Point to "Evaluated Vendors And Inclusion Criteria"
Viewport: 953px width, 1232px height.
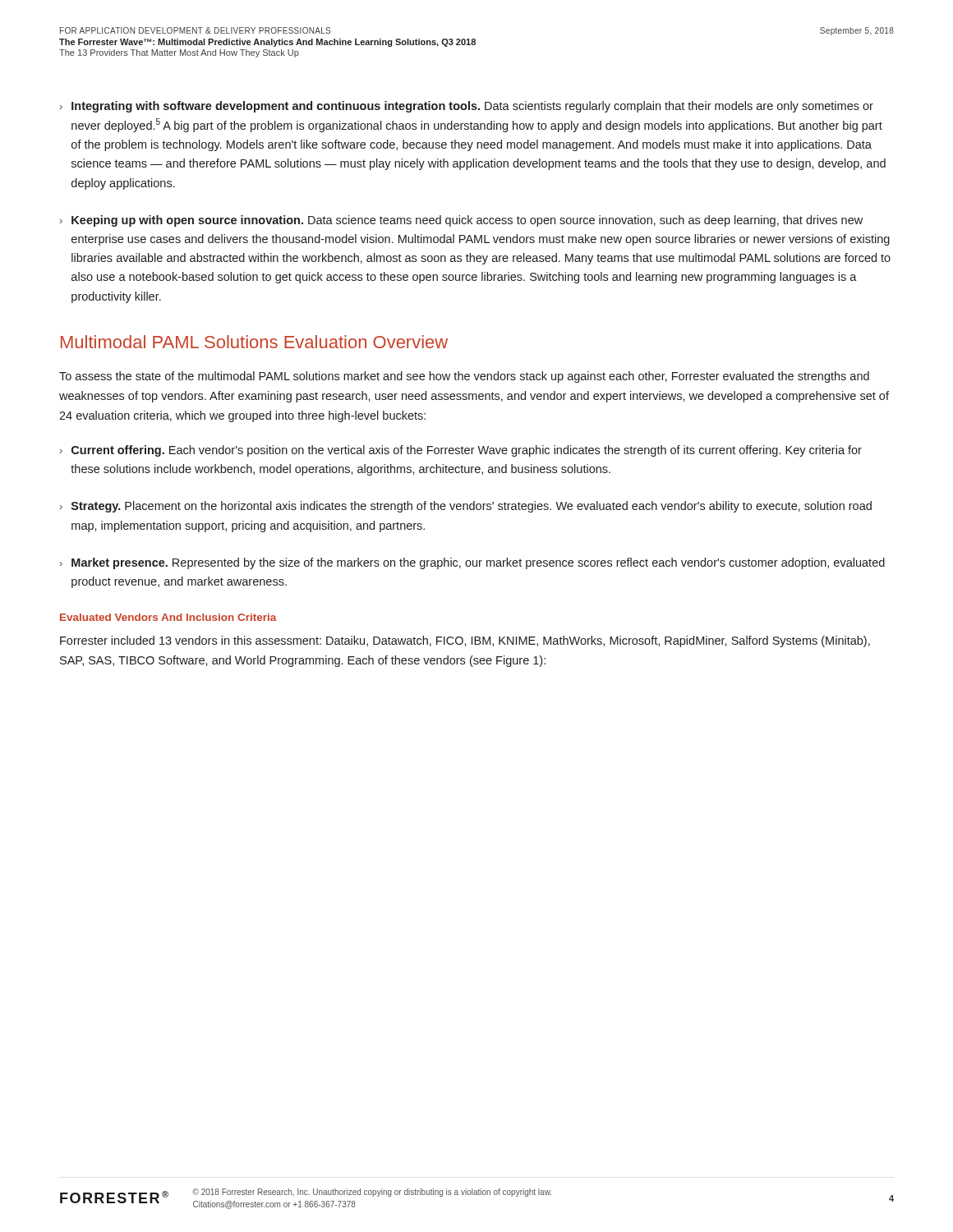click(168, 617)
